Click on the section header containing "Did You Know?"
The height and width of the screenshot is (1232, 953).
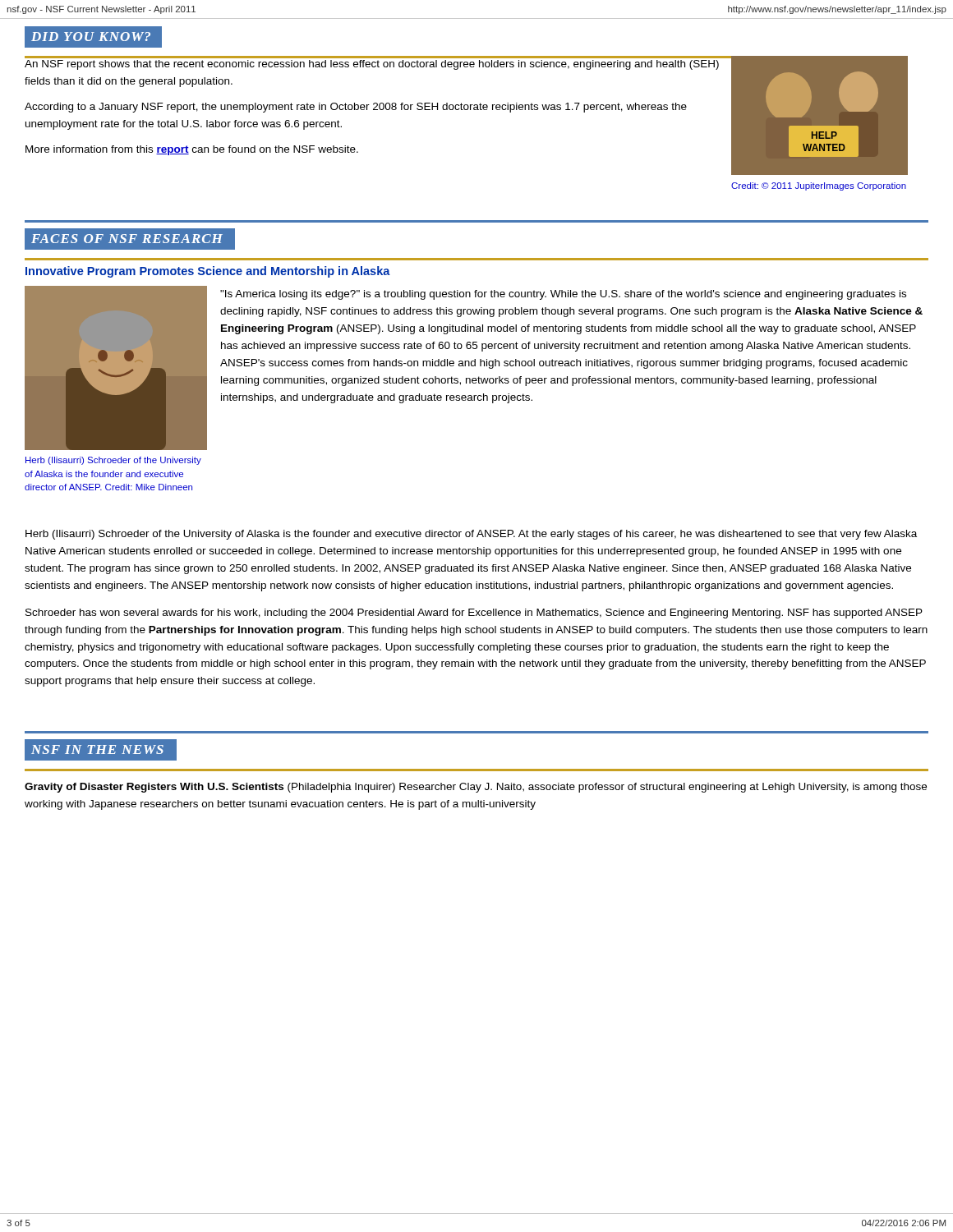[x=93, y=37]
